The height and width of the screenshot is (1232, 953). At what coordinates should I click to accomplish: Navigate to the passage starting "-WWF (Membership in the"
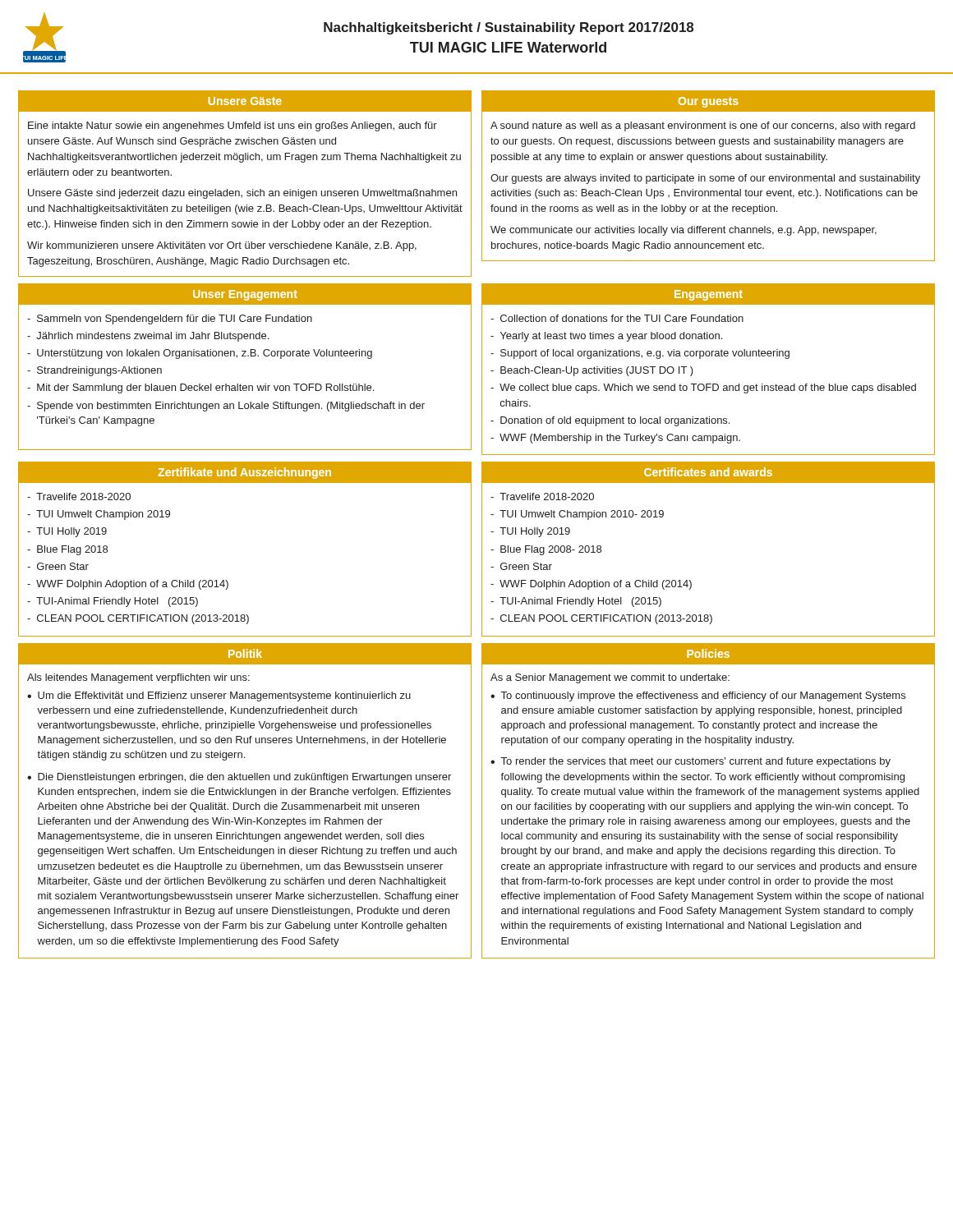pyautogui.click(x=616, y=438)
